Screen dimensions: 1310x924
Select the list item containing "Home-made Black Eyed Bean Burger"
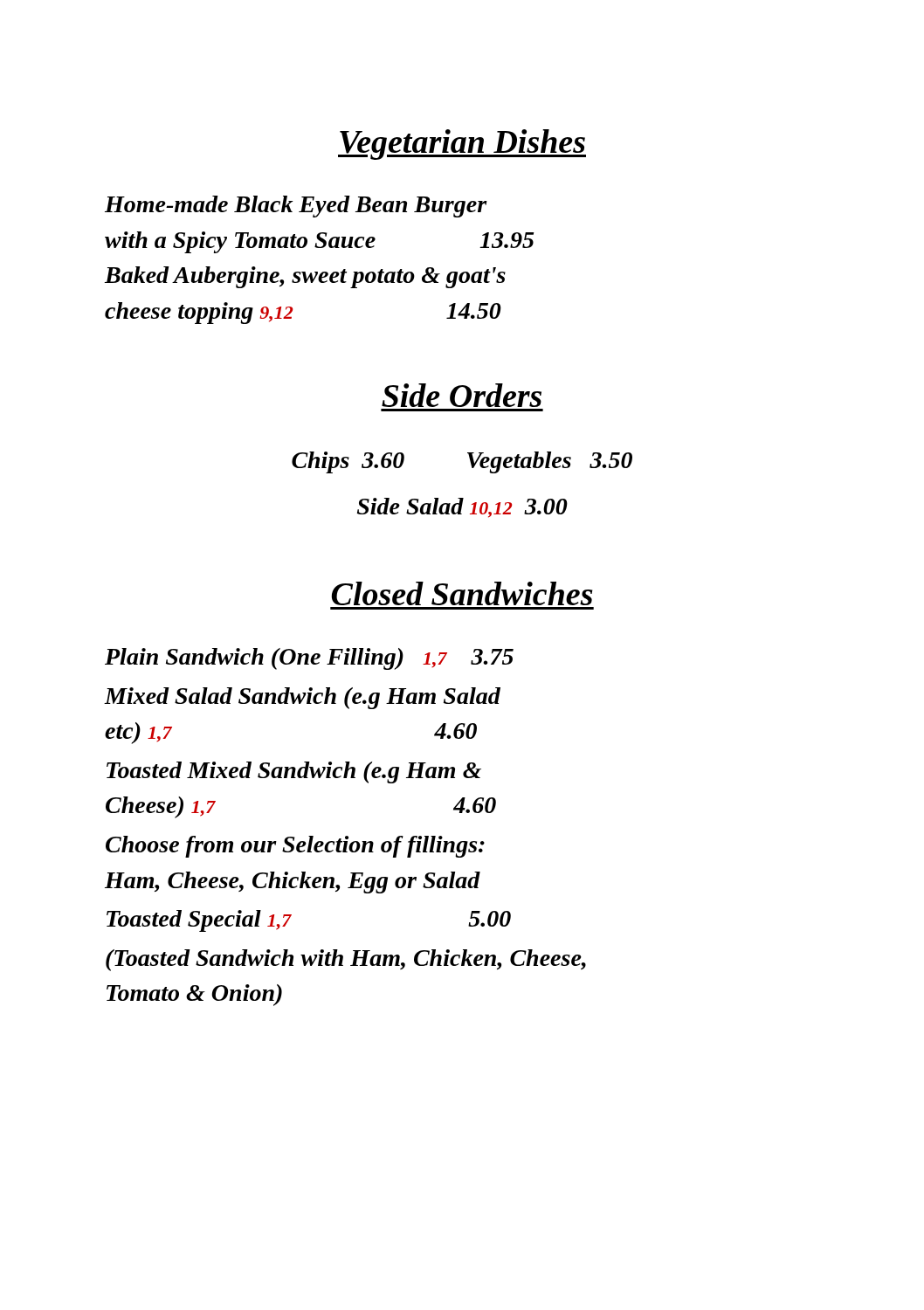tap(320, 257)
